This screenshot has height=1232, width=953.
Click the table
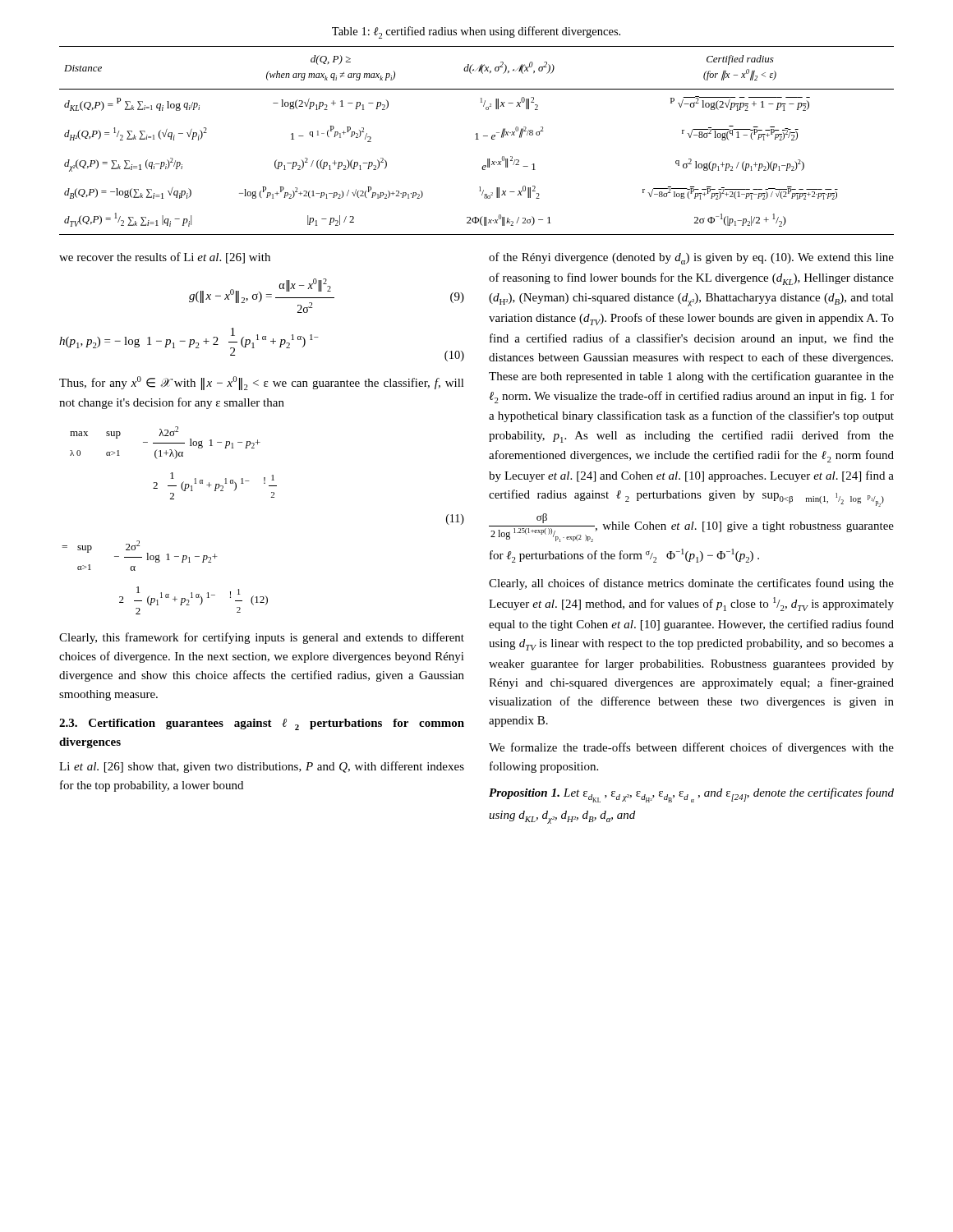click(476, 140)
